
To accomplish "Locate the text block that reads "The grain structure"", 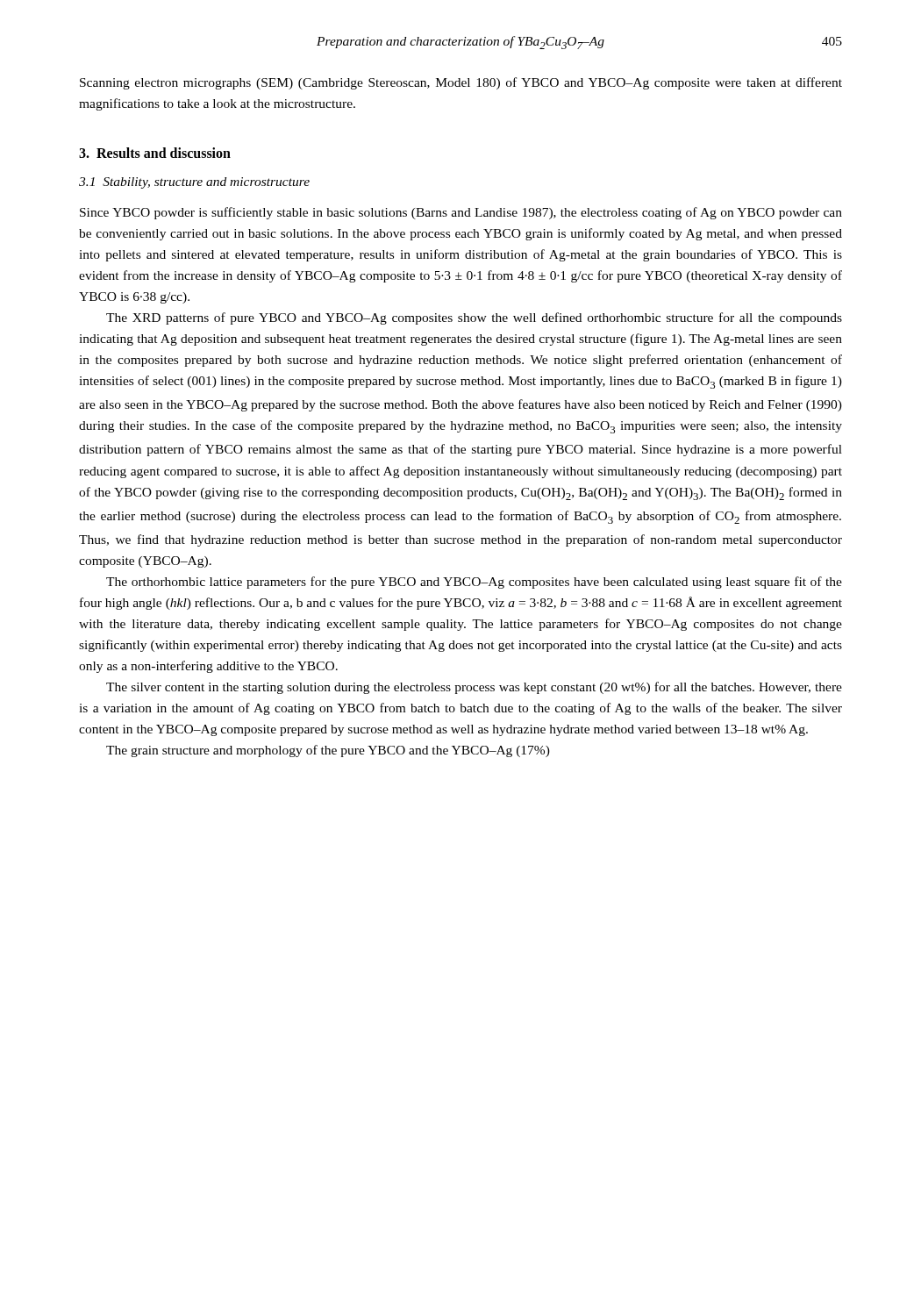I will [460, 750].
